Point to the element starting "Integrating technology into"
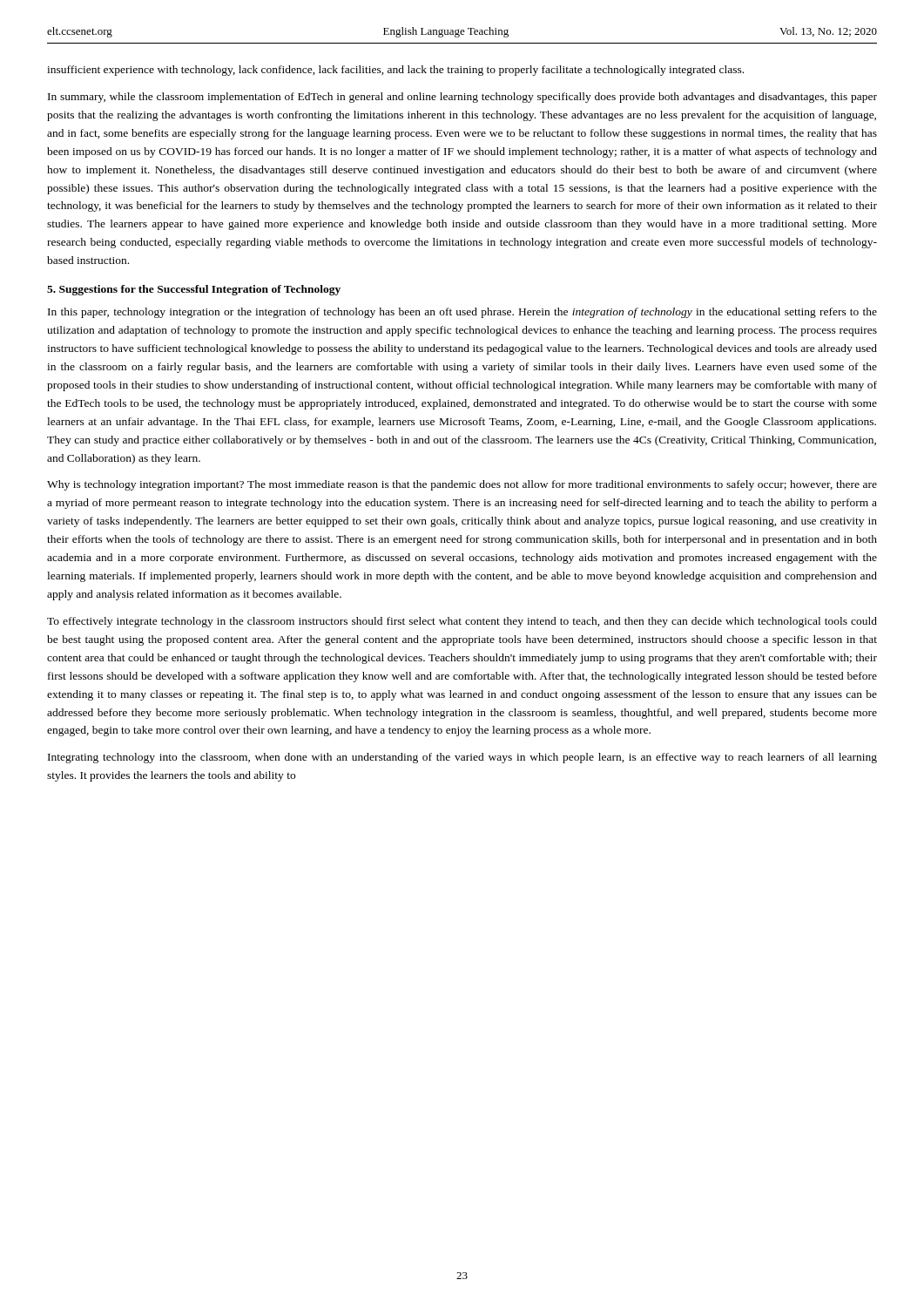 462,767
